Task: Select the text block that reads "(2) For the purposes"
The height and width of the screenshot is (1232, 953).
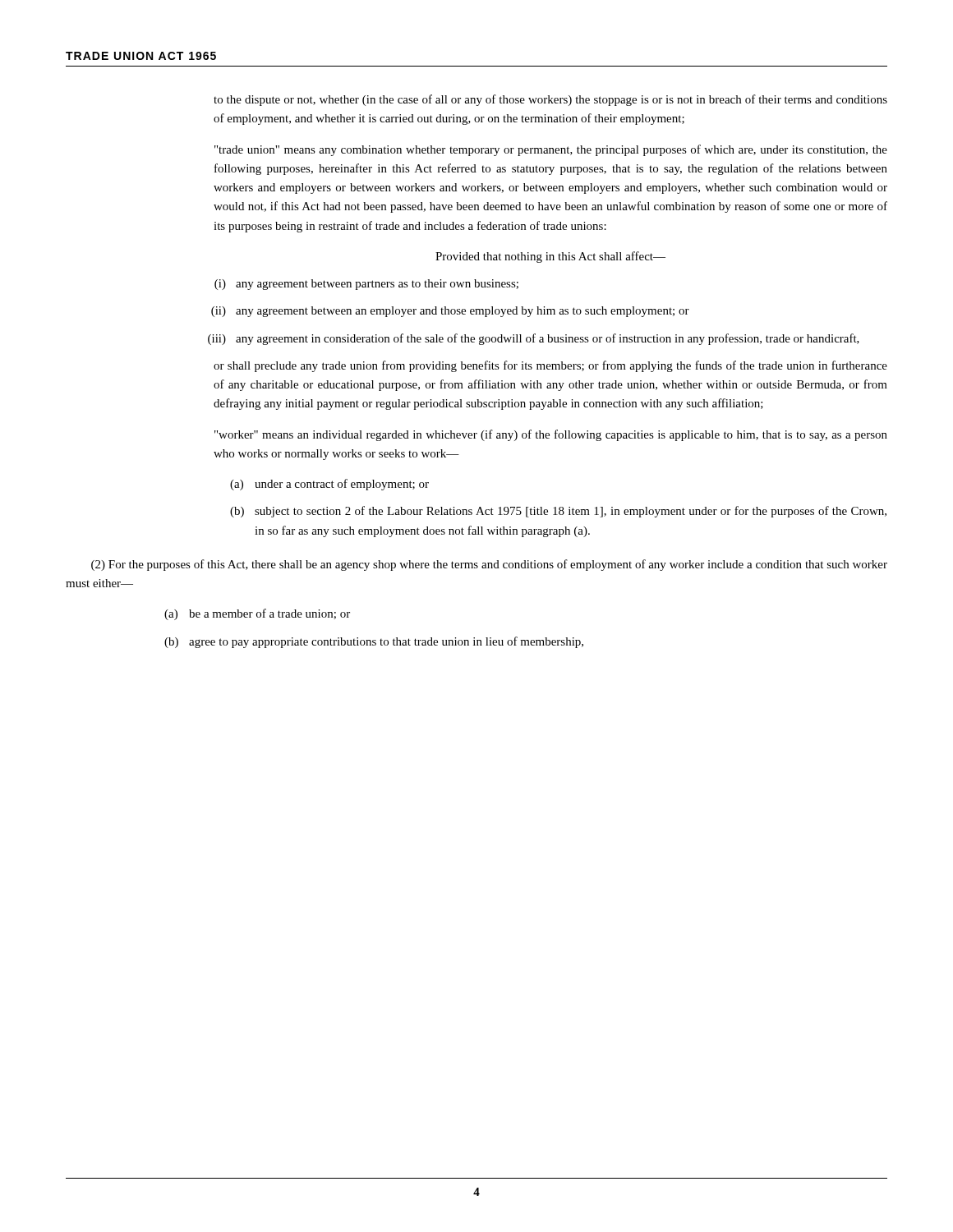Action: (476, 574)
